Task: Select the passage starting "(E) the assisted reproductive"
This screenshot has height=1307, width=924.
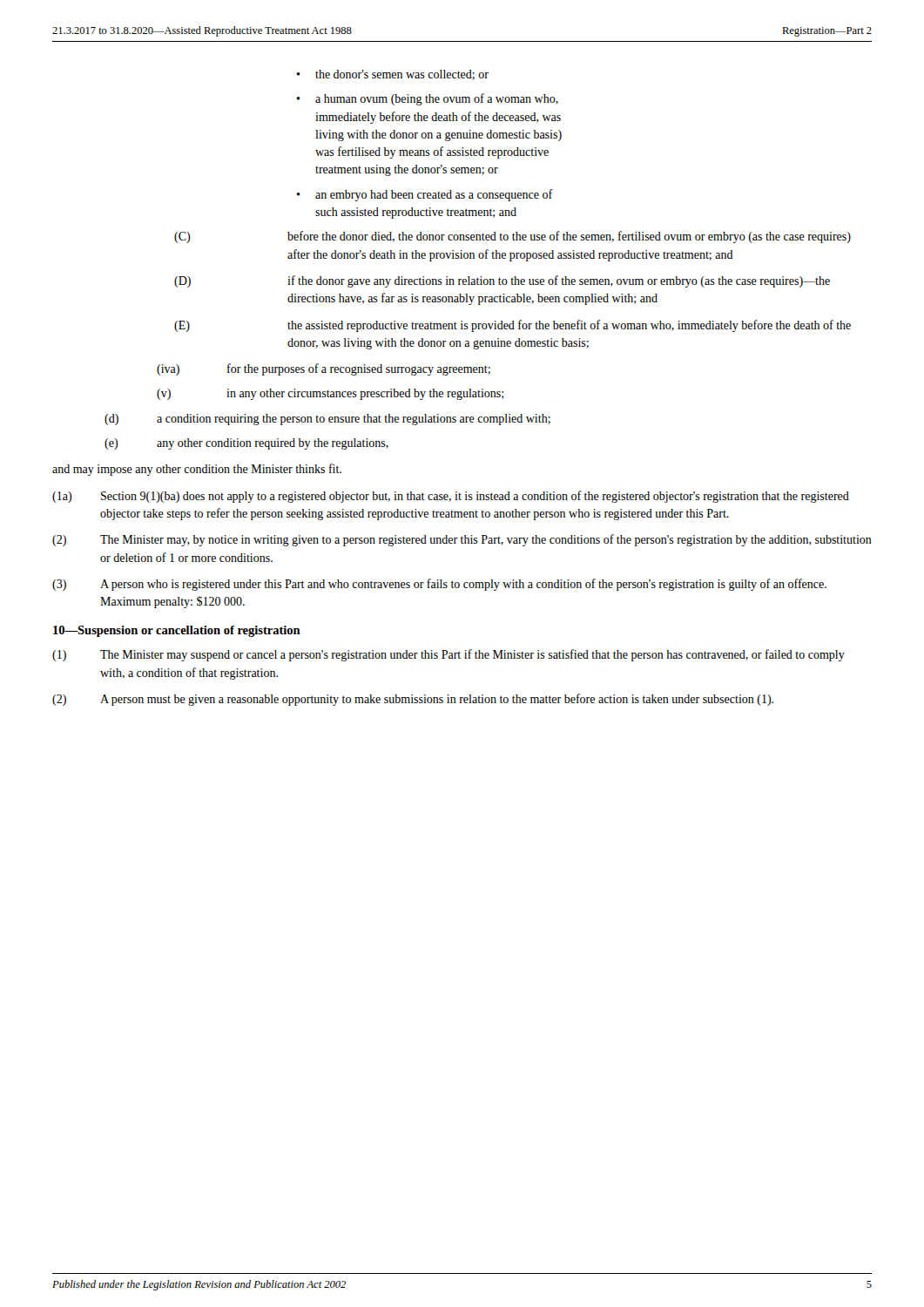Action: pos(523,334)
